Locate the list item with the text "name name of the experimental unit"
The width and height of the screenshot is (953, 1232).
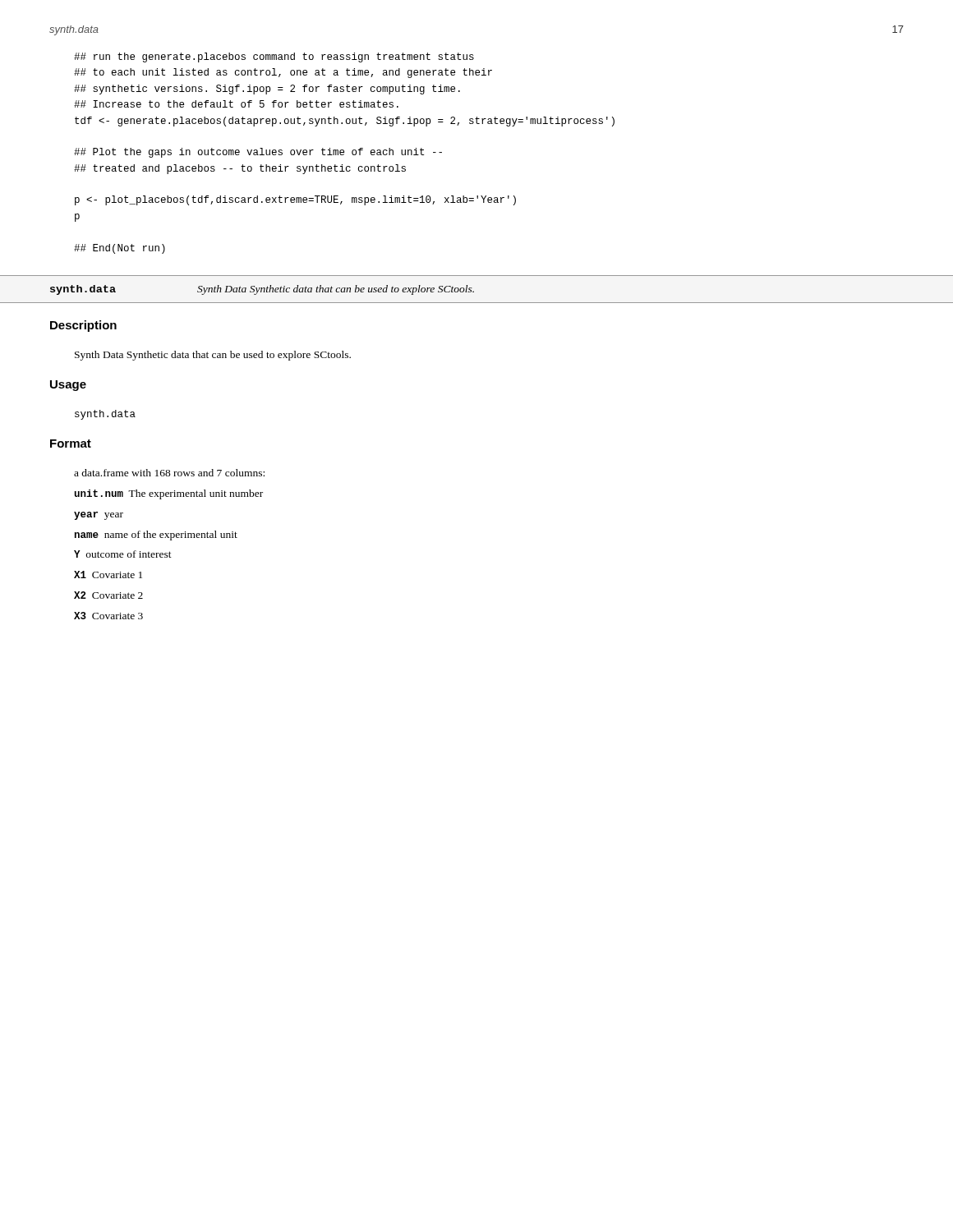click(156, 534)
